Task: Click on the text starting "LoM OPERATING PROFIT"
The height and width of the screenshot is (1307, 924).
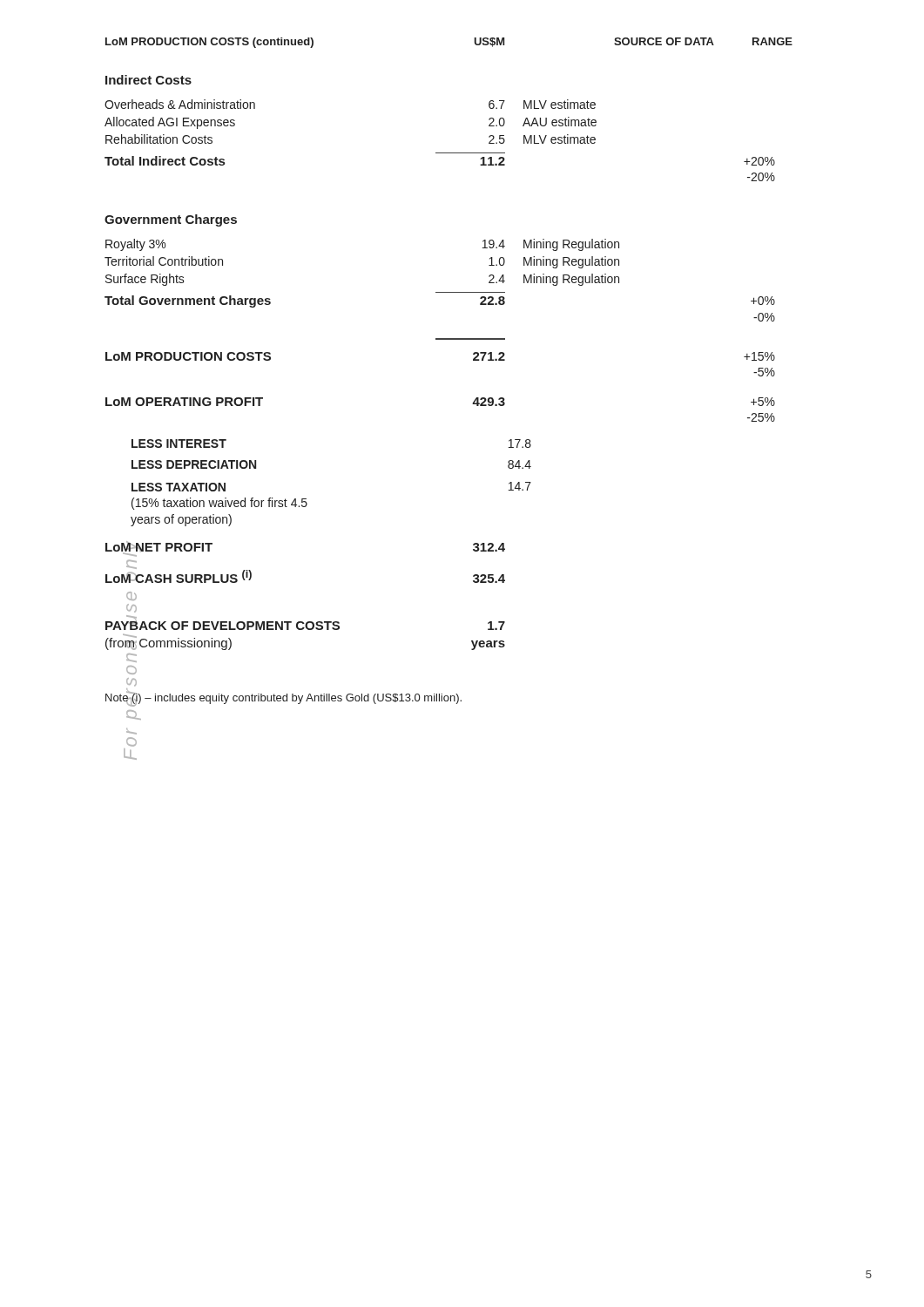Action: pyautogui.click(x=183, y=401)
